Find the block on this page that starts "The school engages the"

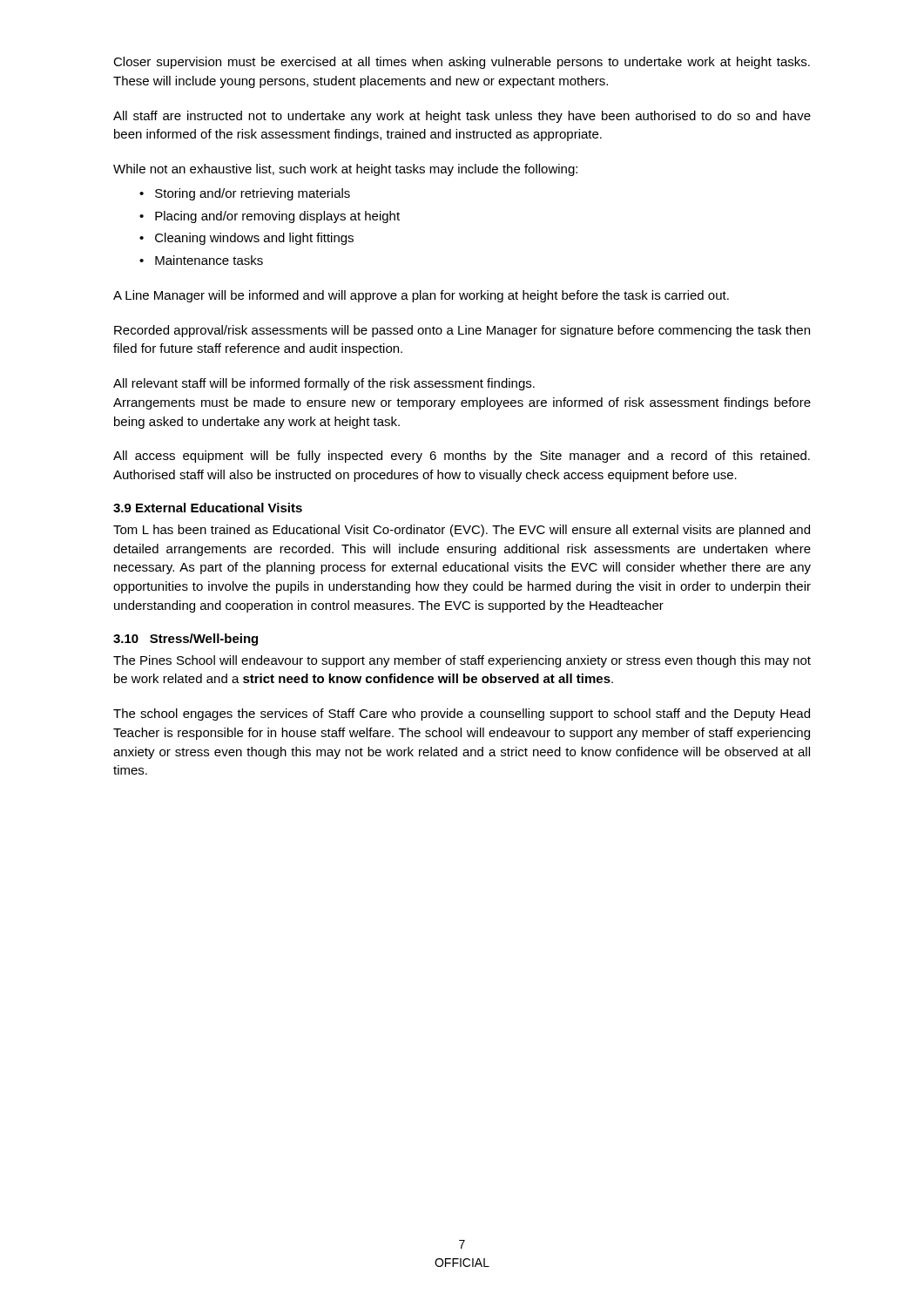point(462,742)
